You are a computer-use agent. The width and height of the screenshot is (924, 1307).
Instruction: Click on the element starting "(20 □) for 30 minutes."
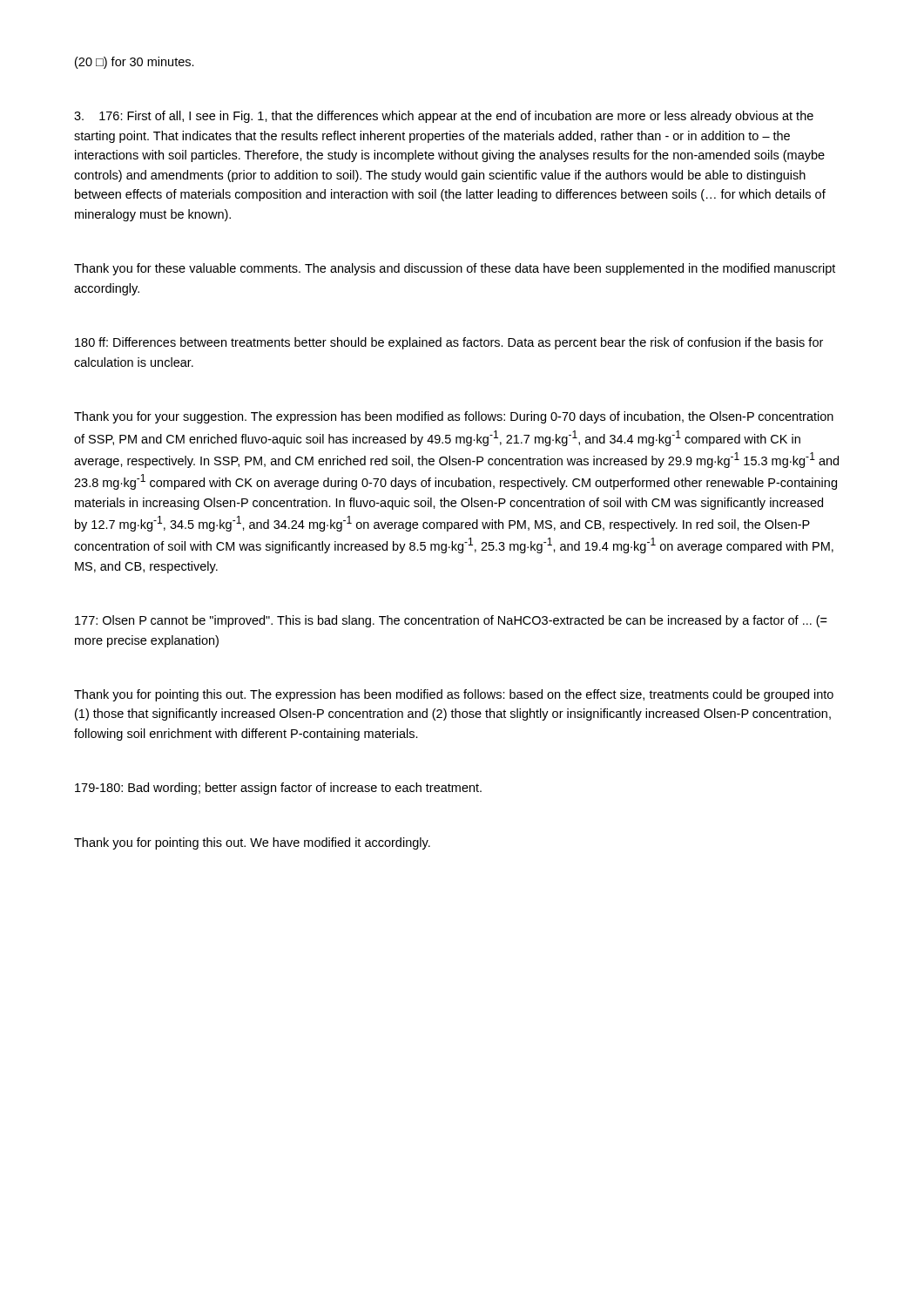pyautogui.click(x=135, y=63)
